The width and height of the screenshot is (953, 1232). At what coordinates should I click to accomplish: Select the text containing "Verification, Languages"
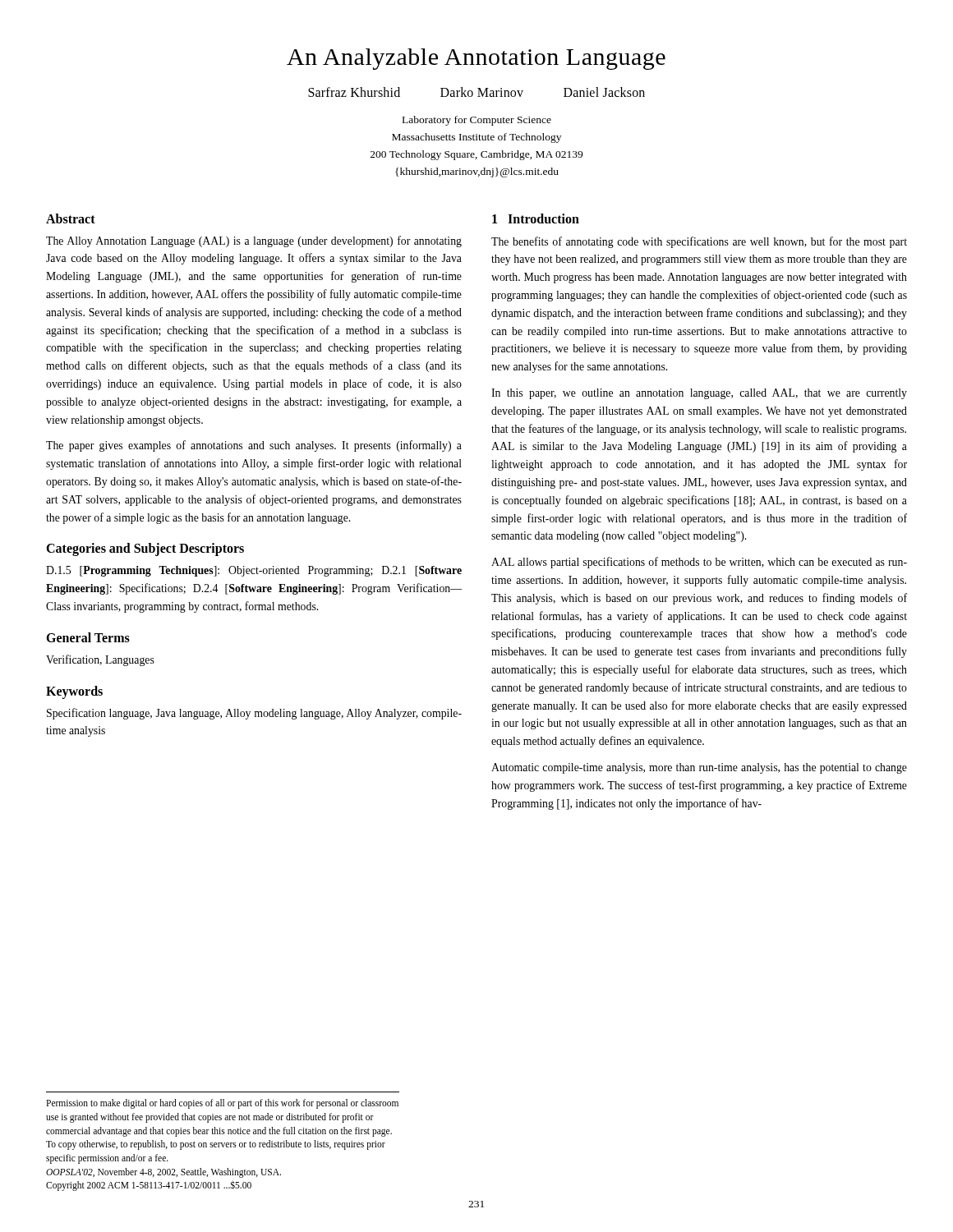click(x=100, y=660)
